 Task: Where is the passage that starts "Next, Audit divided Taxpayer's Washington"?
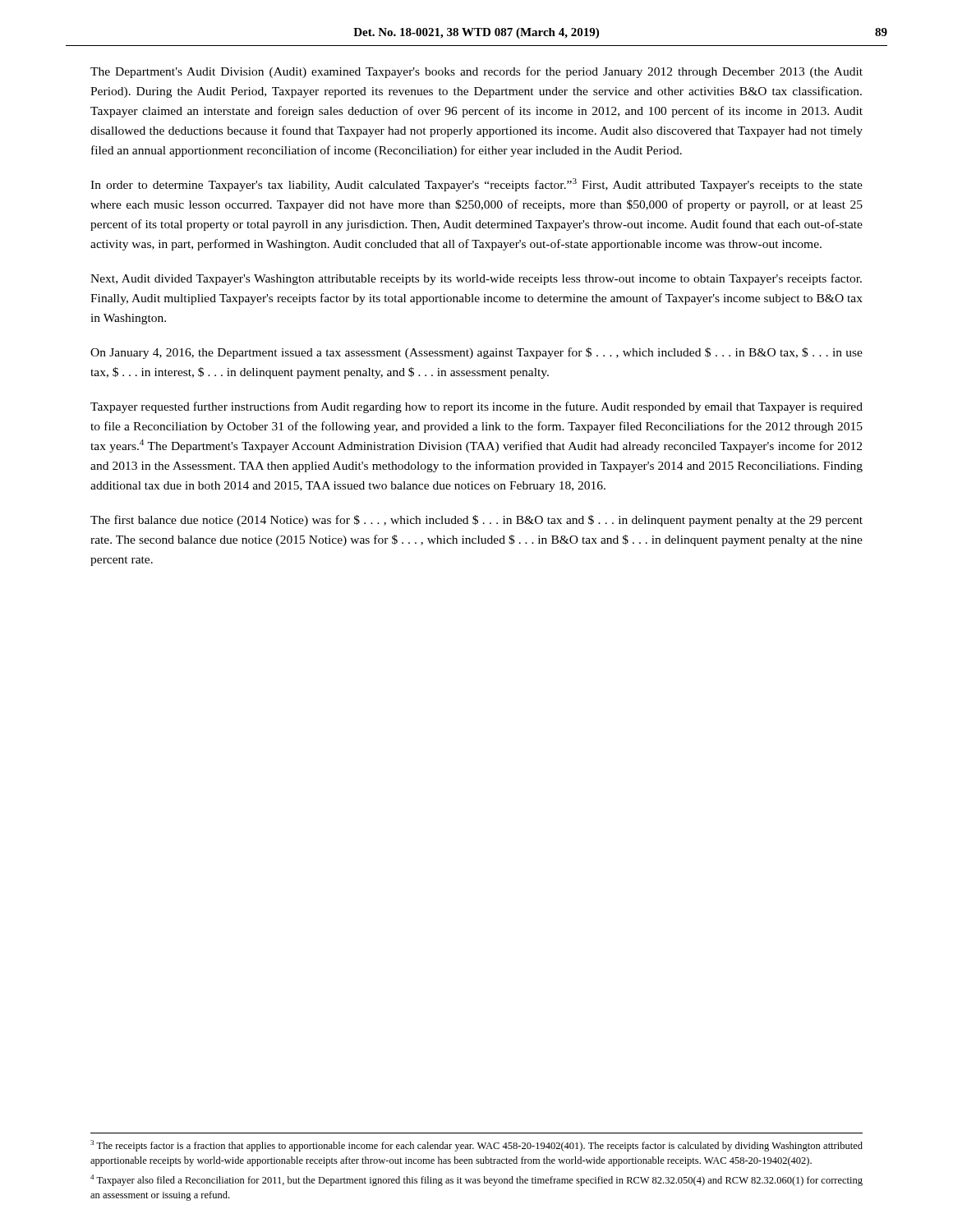pos(476,298)
